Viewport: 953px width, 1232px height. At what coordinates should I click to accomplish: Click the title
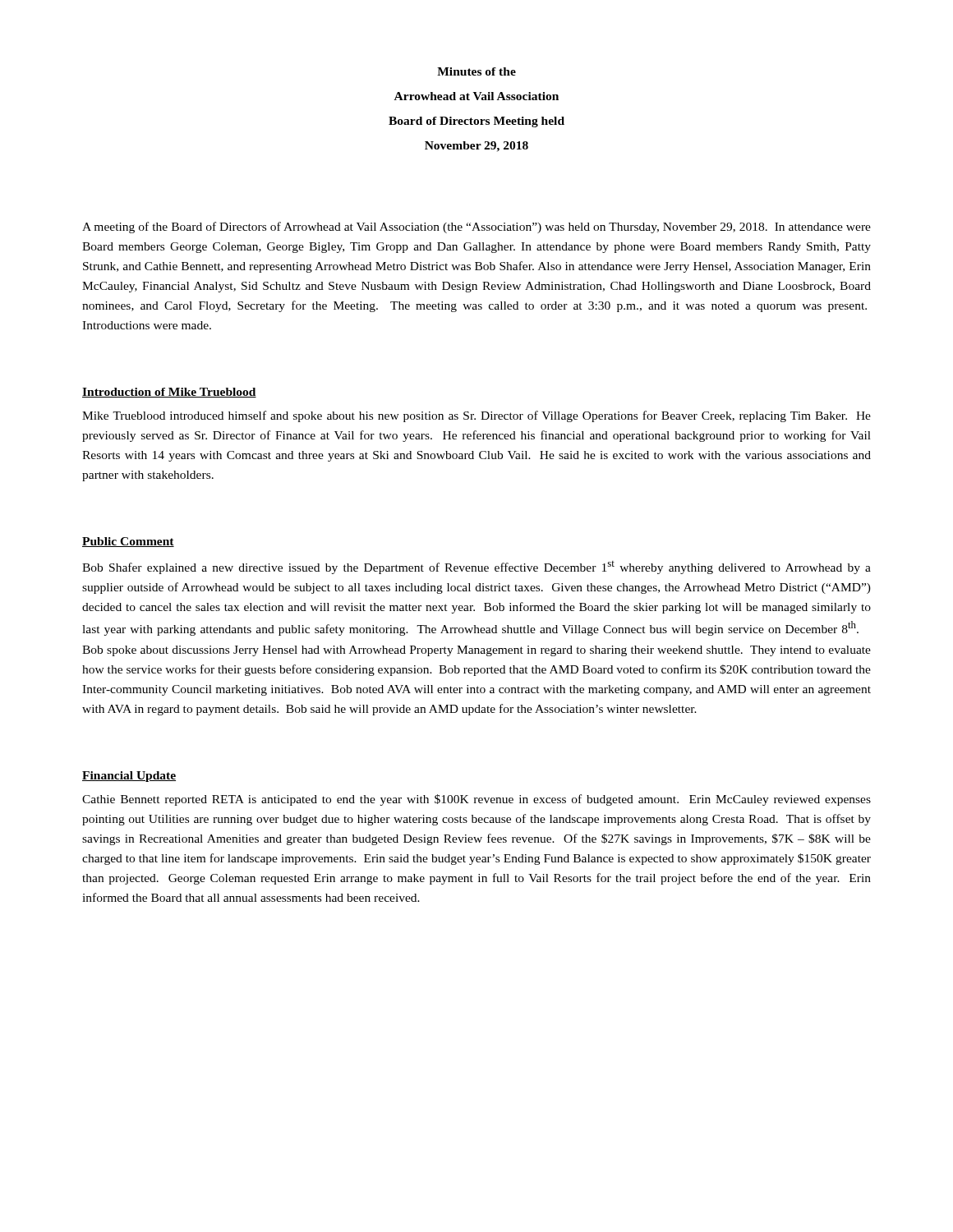[x=476, y=108]
